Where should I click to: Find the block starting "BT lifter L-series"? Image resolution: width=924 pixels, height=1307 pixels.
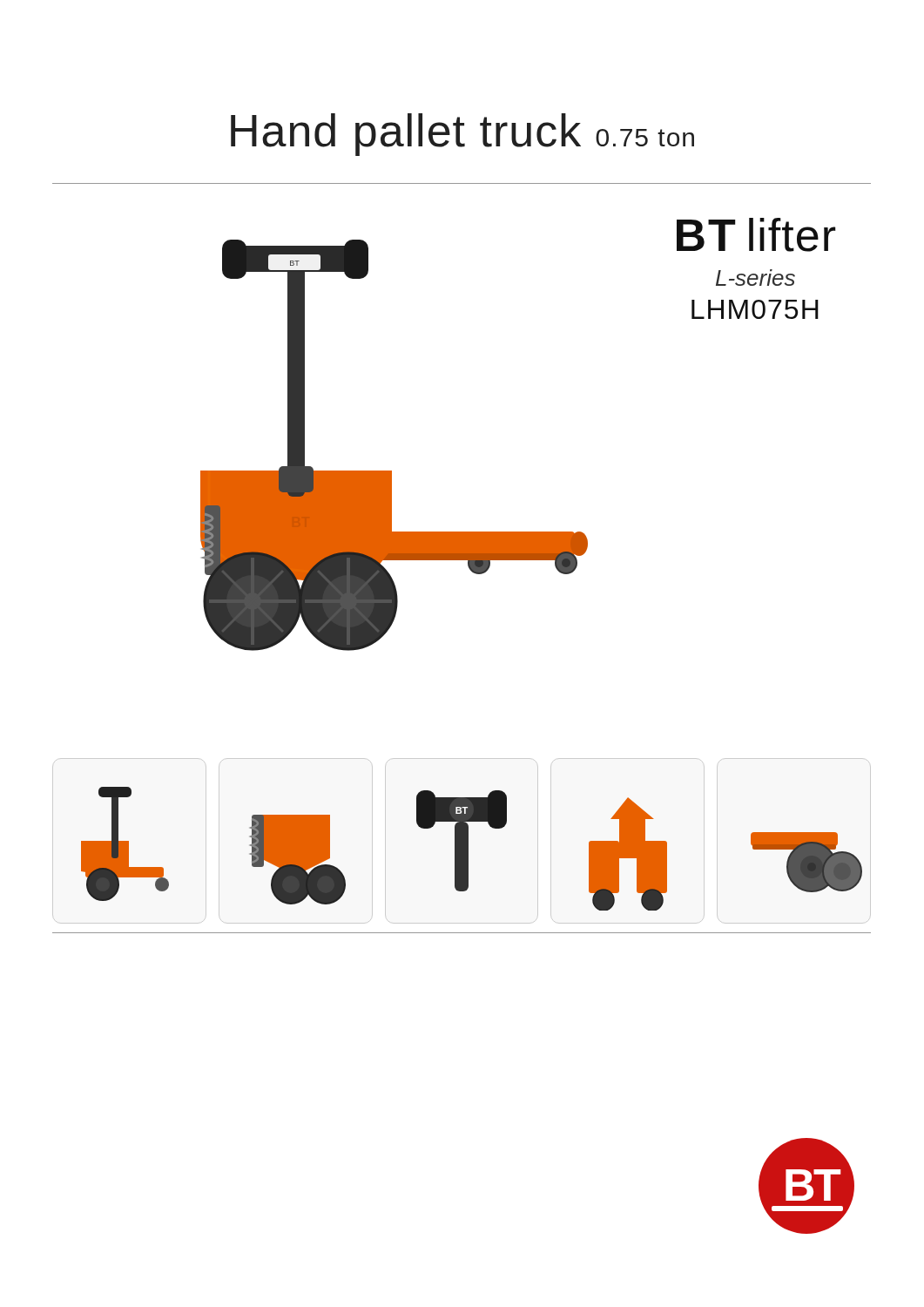click(755, 267)
